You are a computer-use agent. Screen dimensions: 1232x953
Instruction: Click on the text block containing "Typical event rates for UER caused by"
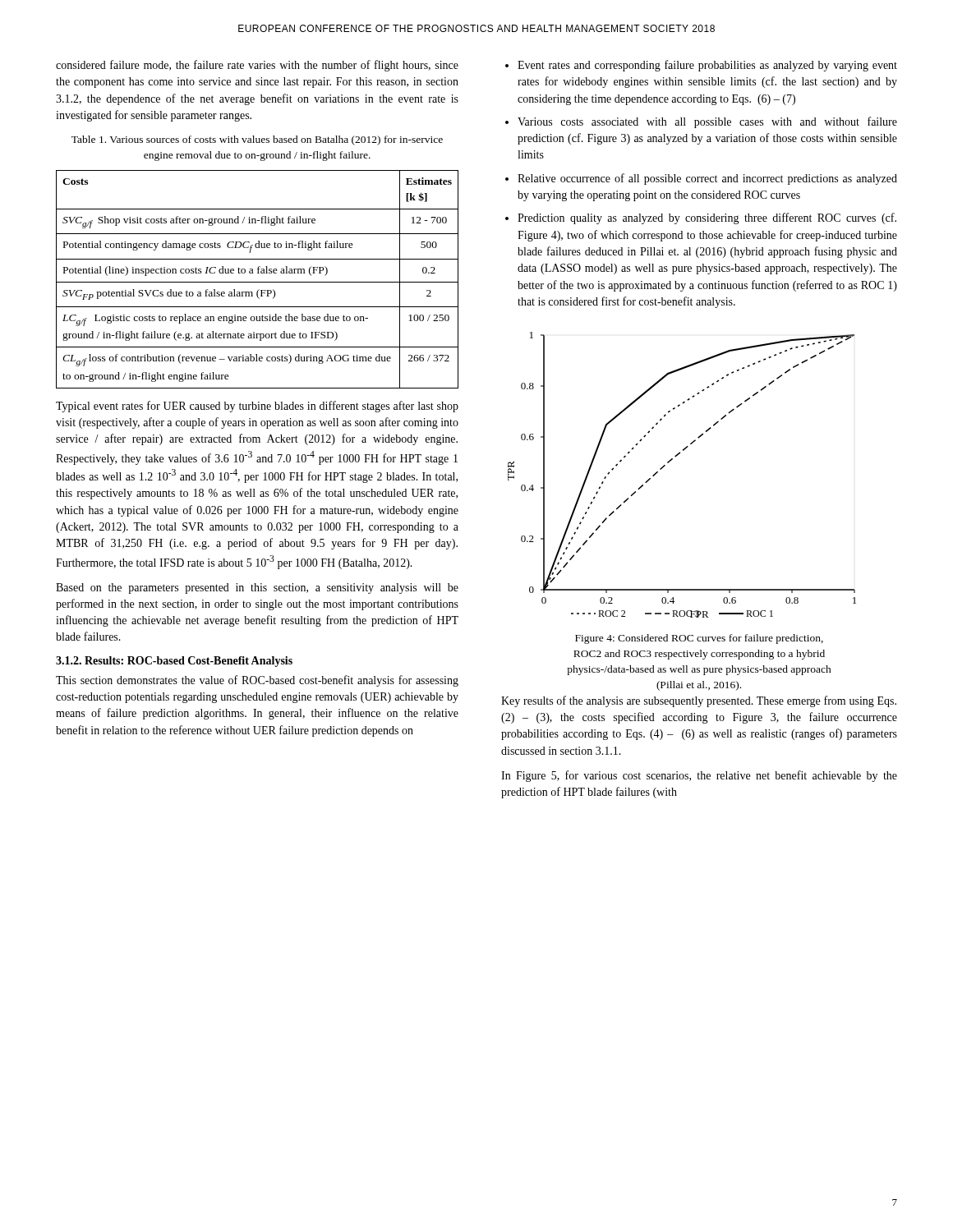[257, 485]
